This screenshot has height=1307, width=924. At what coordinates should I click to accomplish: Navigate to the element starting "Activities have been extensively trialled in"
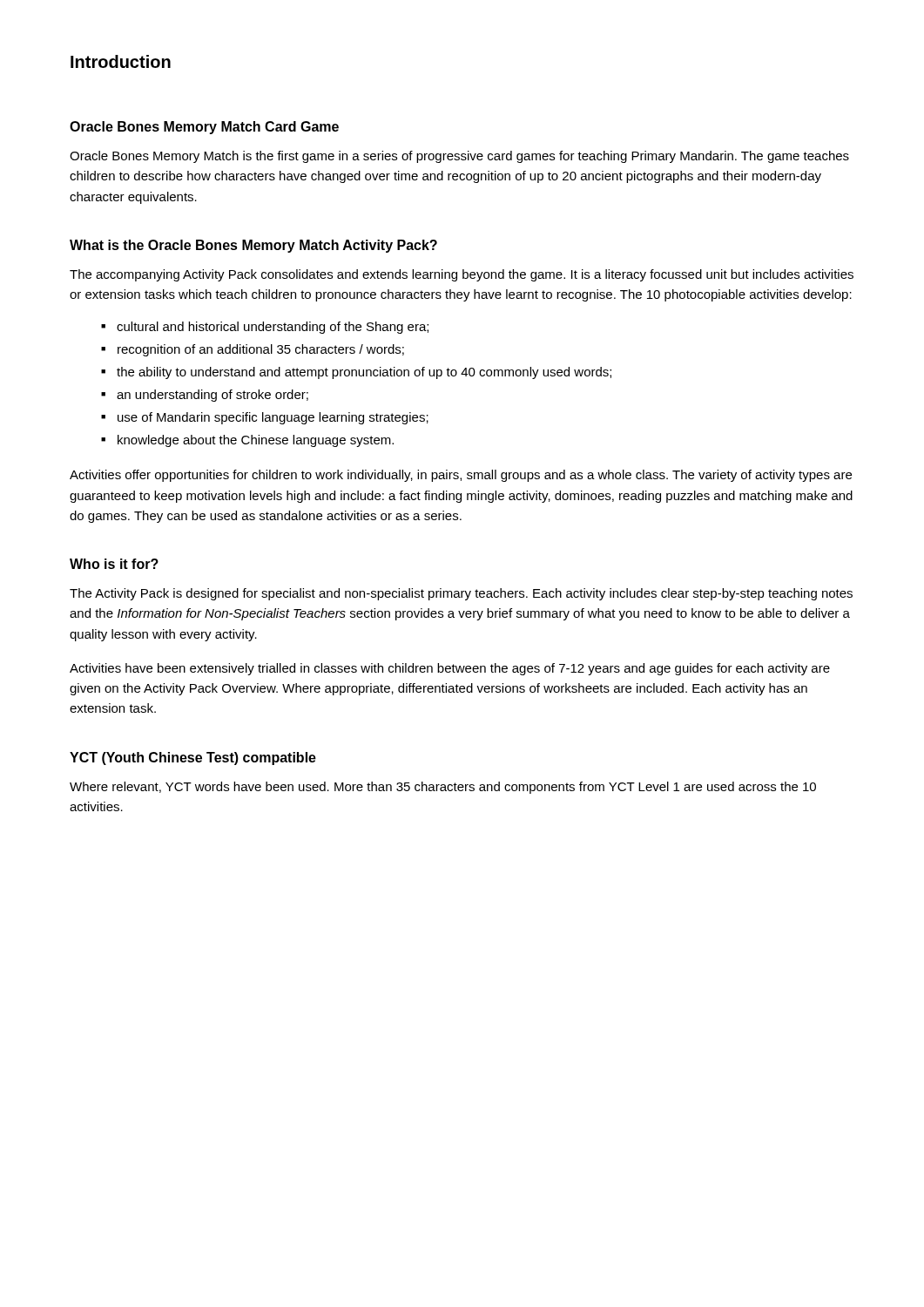[450, 688]
